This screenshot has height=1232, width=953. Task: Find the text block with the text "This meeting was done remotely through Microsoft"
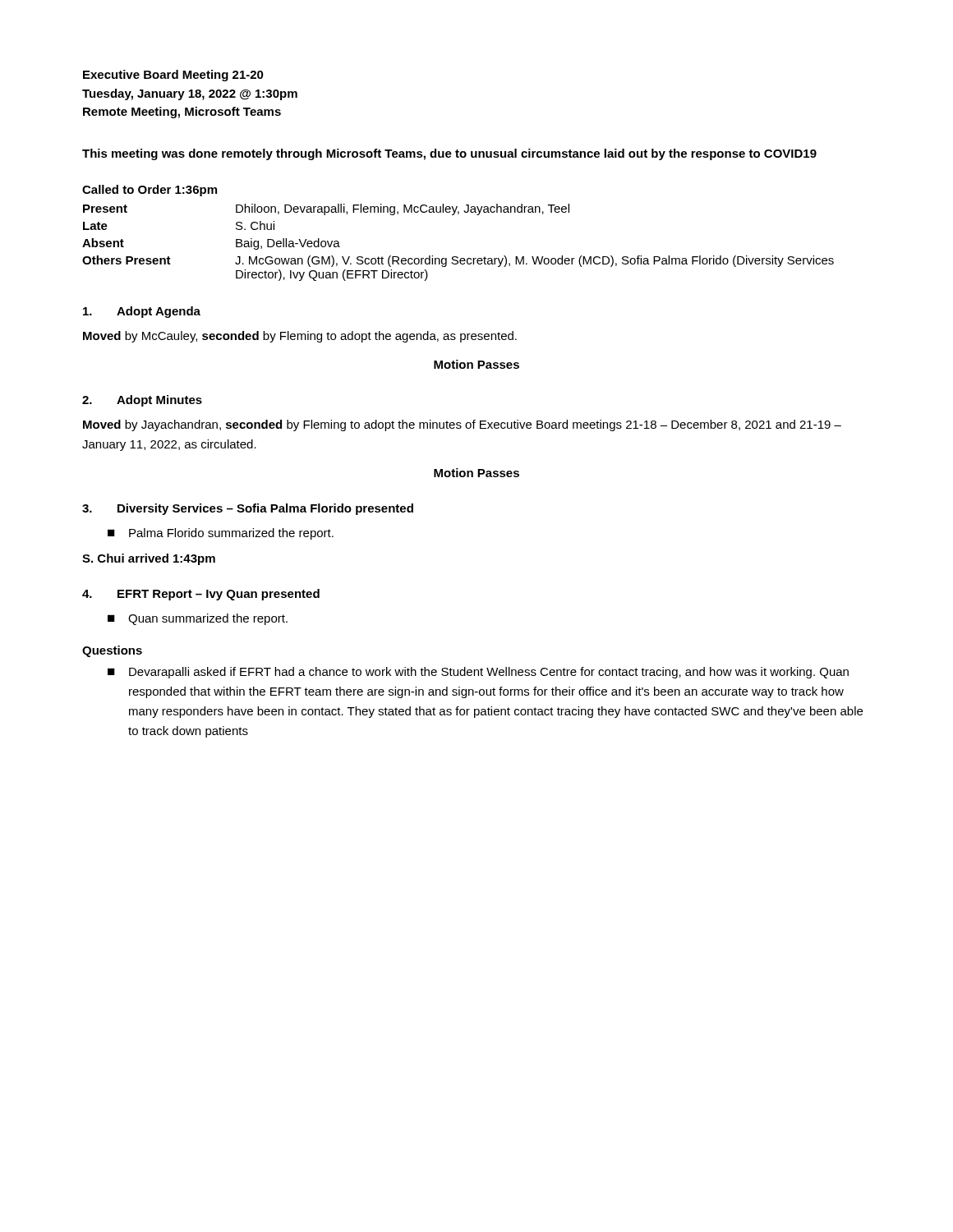click(449, 153)
